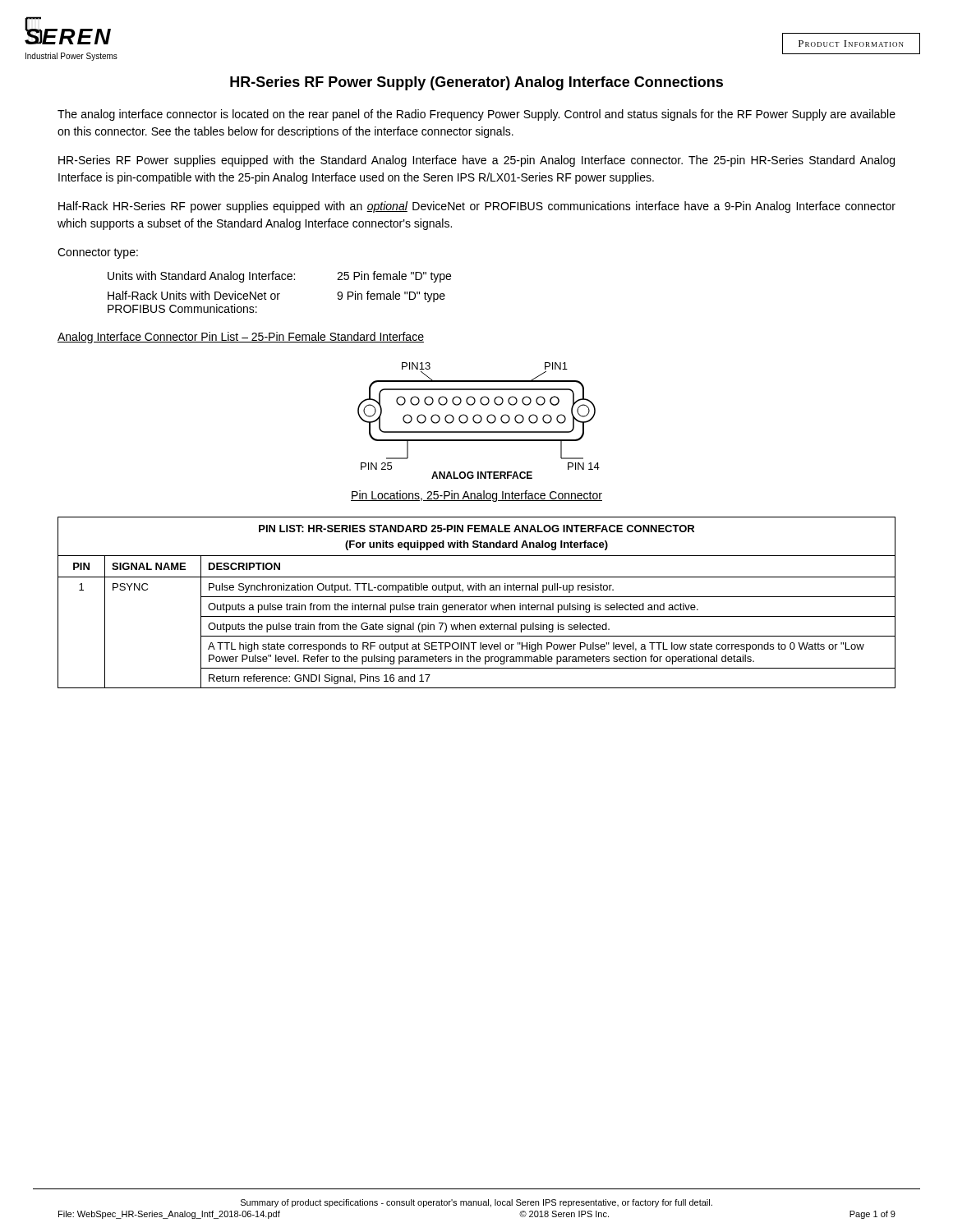Click on the text containing "Connector type:"
The height and width of the screenshot is (1232, 953).
point(98,252)
